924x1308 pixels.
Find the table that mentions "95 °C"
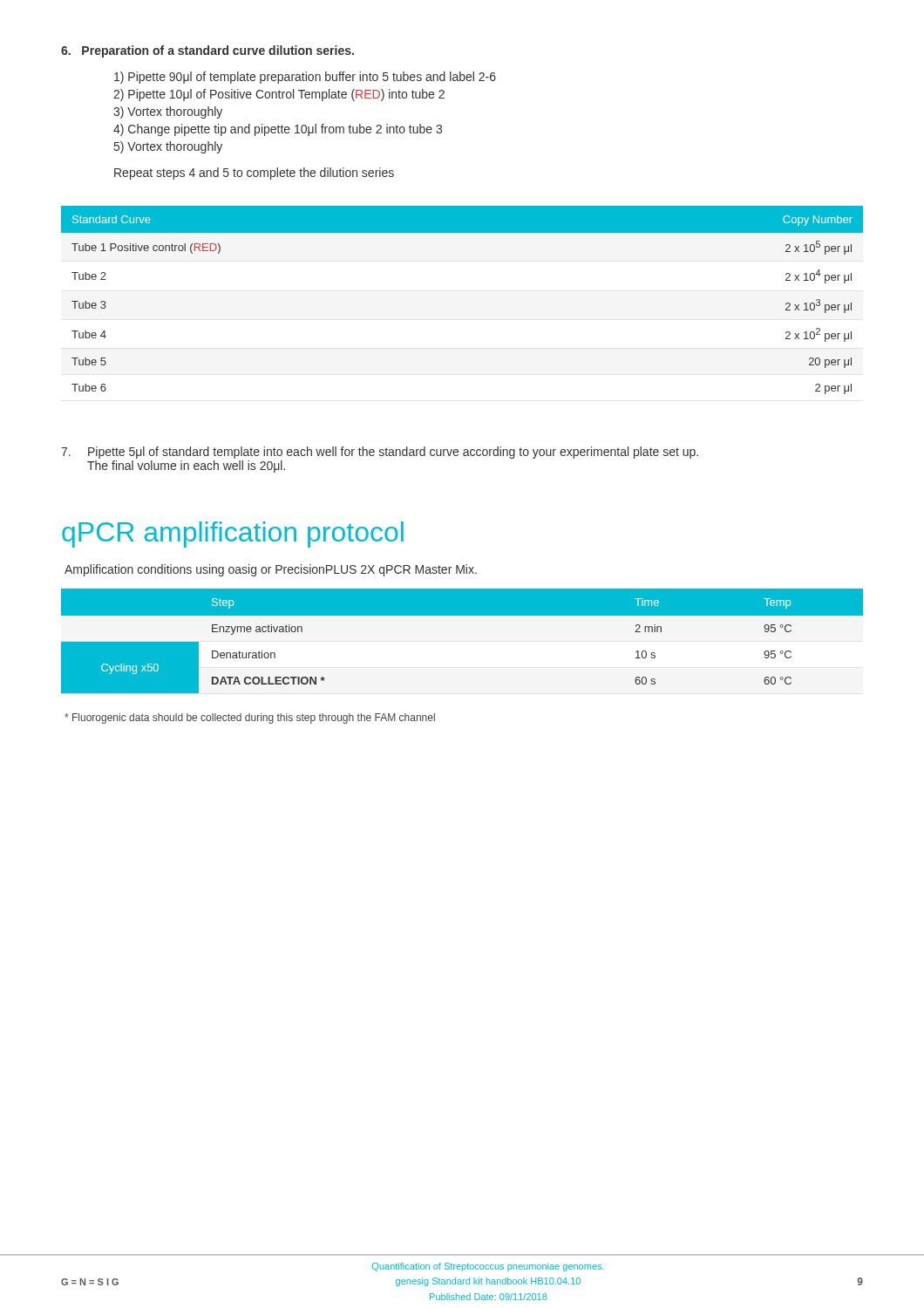(x=462, y=642)
